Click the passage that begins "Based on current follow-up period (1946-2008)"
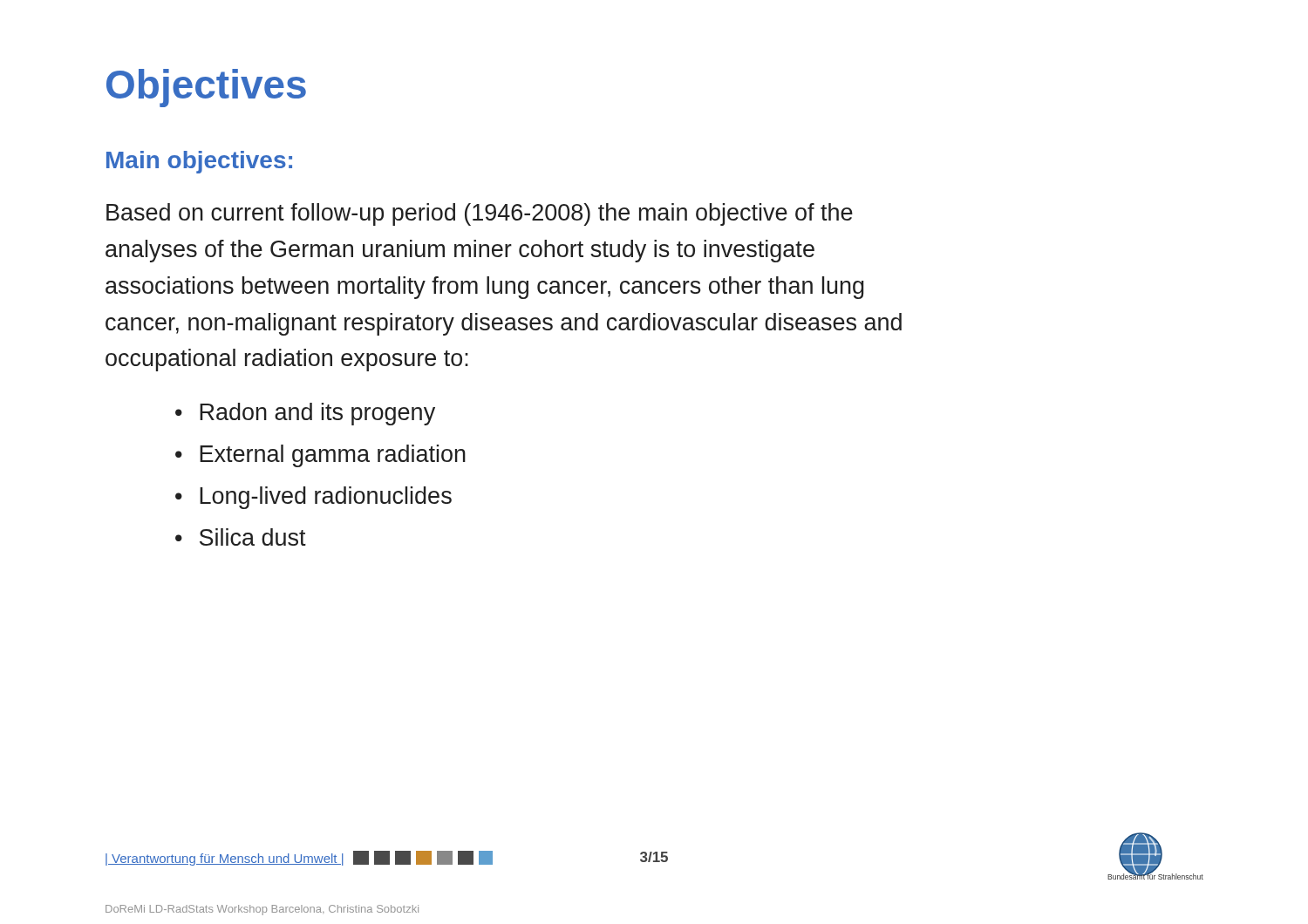The image size is (1308, 924). tap(504, 286)
